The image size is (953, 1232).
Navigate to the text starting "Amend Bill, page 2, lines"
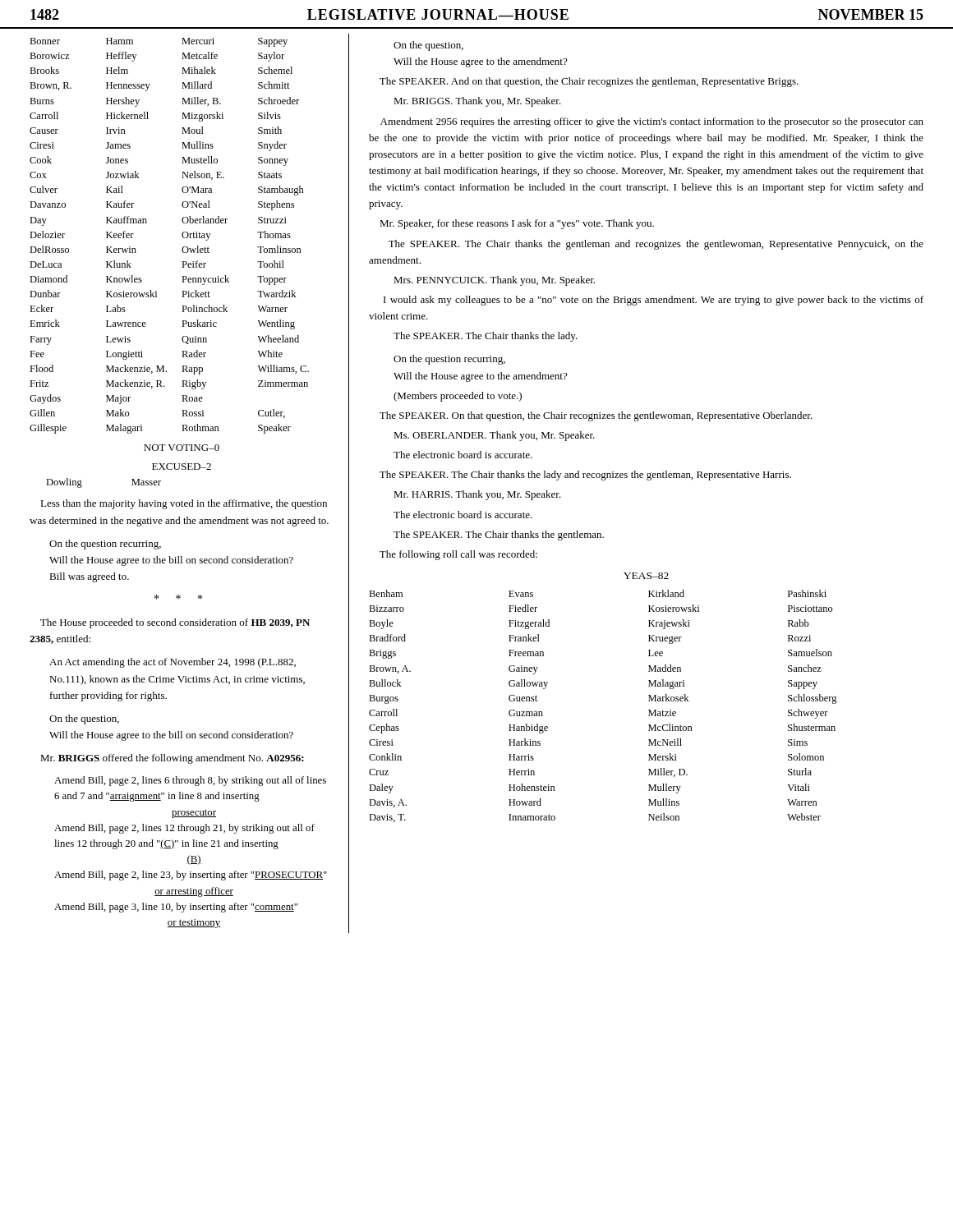click(194, 853)
